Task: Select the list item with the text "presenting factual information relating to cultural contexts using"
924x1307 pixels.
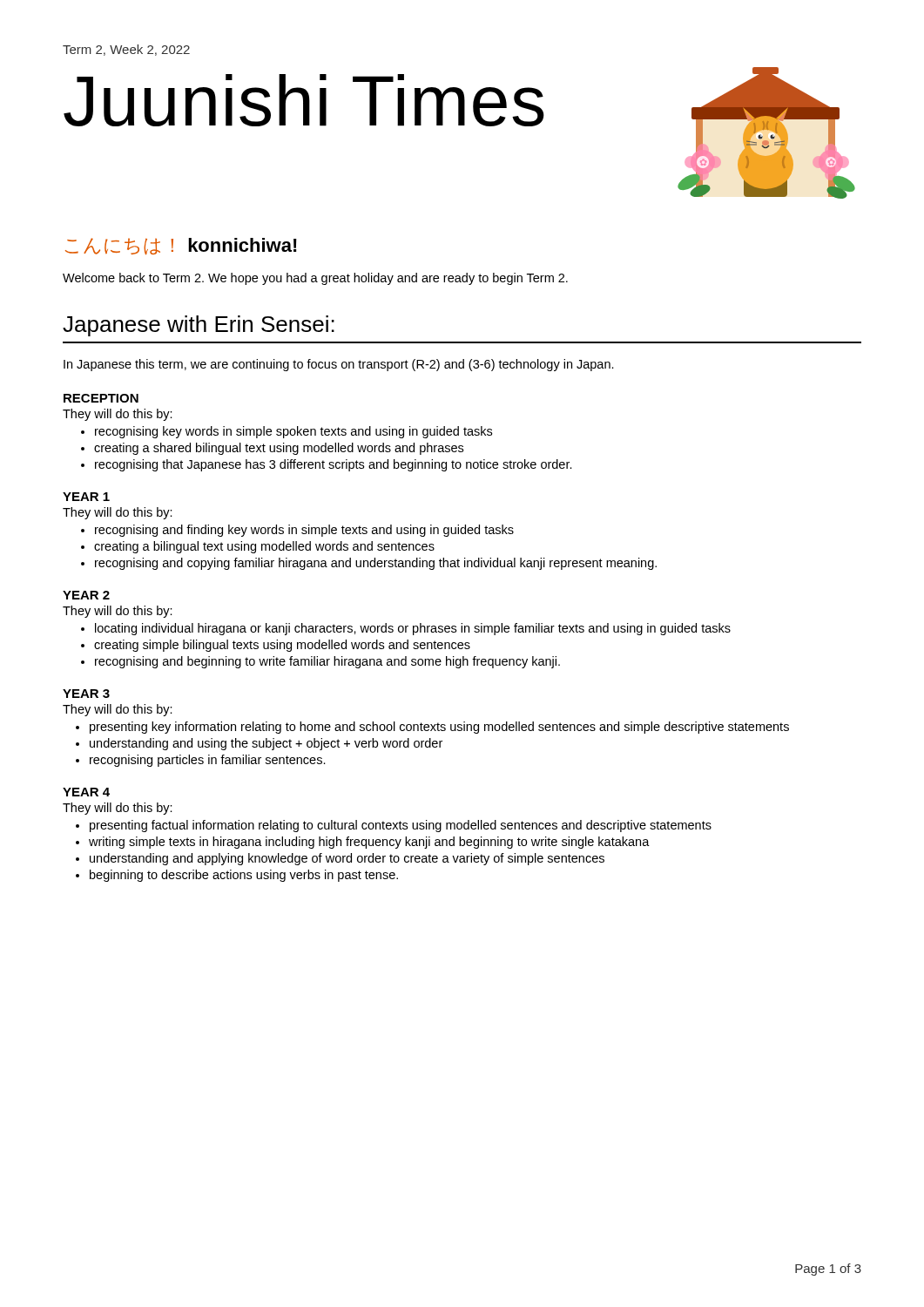Action: [400, 825]
